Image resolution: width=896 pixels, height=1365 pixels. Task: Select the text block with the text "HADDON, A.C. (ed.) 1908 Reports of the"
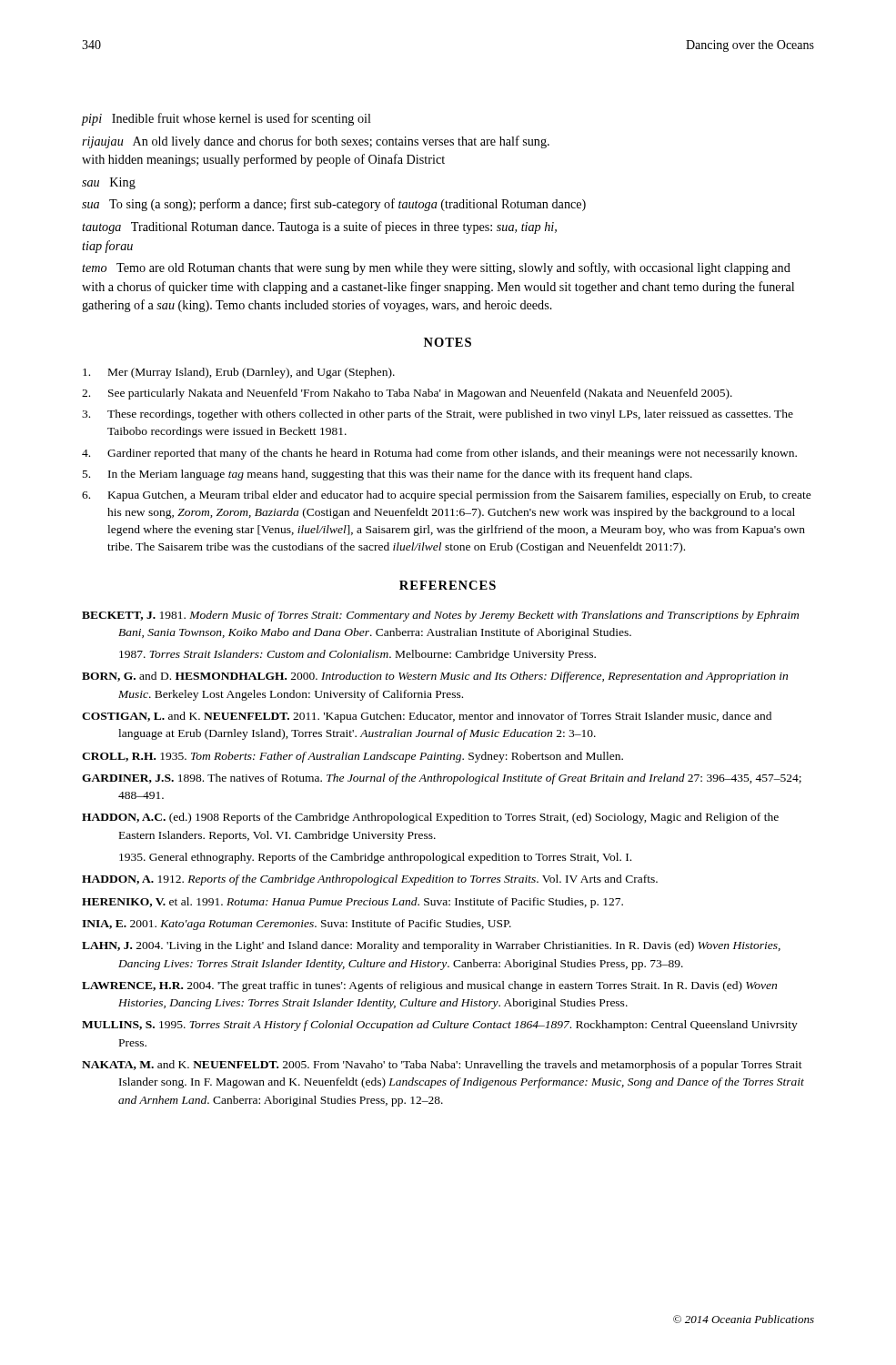(430, 826)
